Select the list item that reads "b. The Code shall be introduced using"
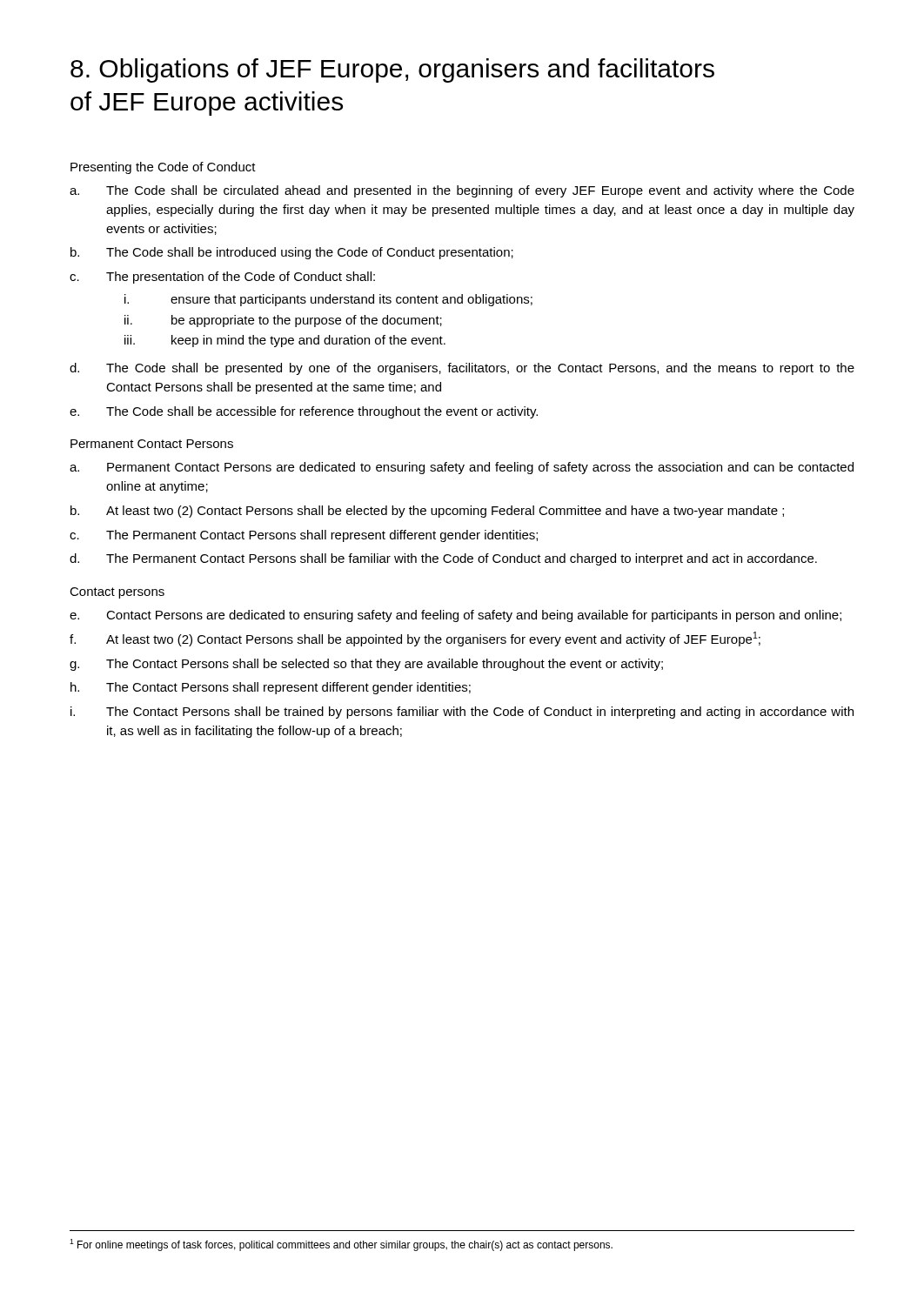Screen dimensions: 1305x924 pyautogui.click(x=462, y=252)
